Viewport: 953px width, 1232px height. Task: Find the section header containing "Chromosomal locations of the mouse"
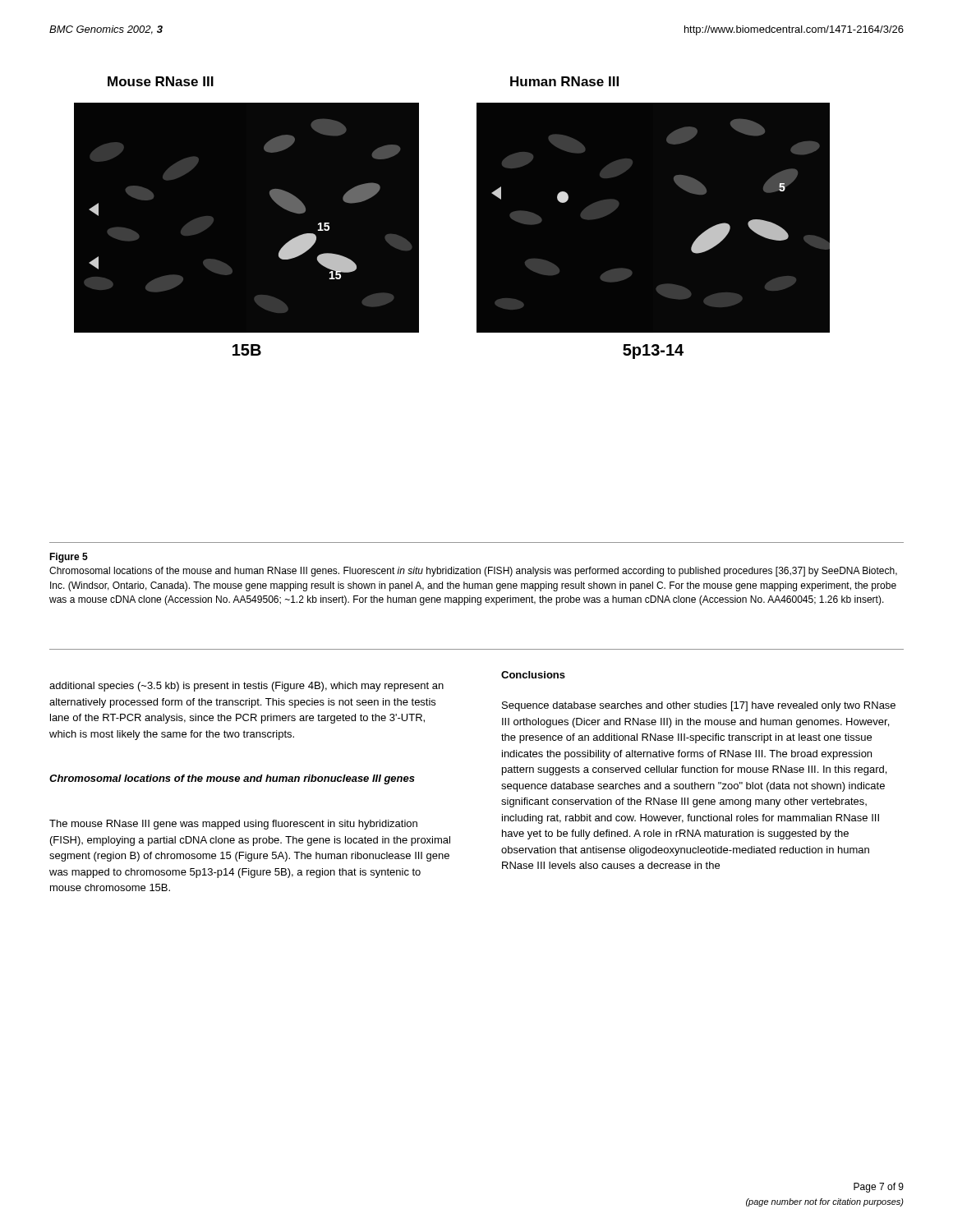232,778
